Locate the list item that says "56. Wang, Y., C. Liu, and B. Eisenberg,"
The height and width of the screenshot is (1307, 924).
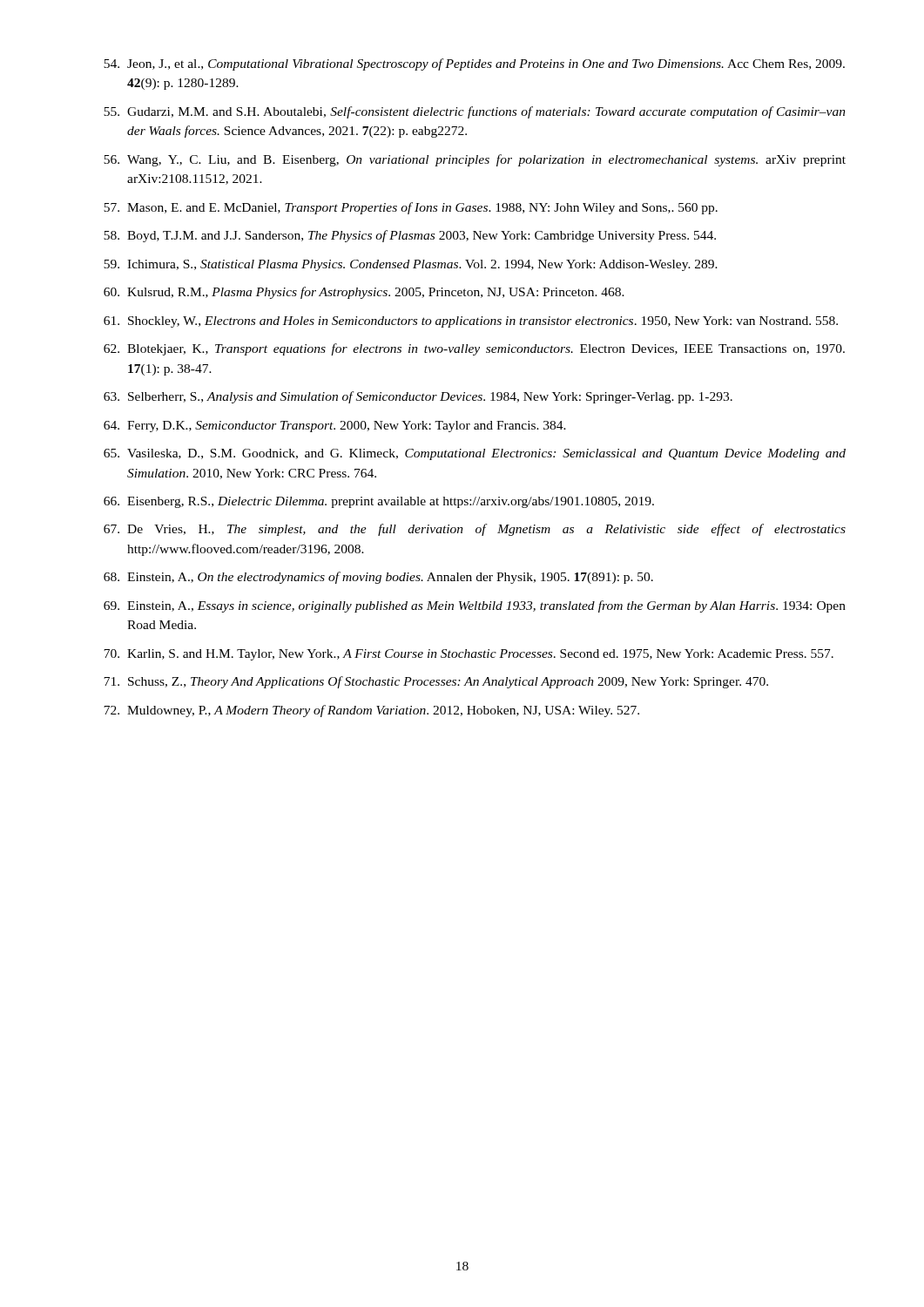click(466, 169)
